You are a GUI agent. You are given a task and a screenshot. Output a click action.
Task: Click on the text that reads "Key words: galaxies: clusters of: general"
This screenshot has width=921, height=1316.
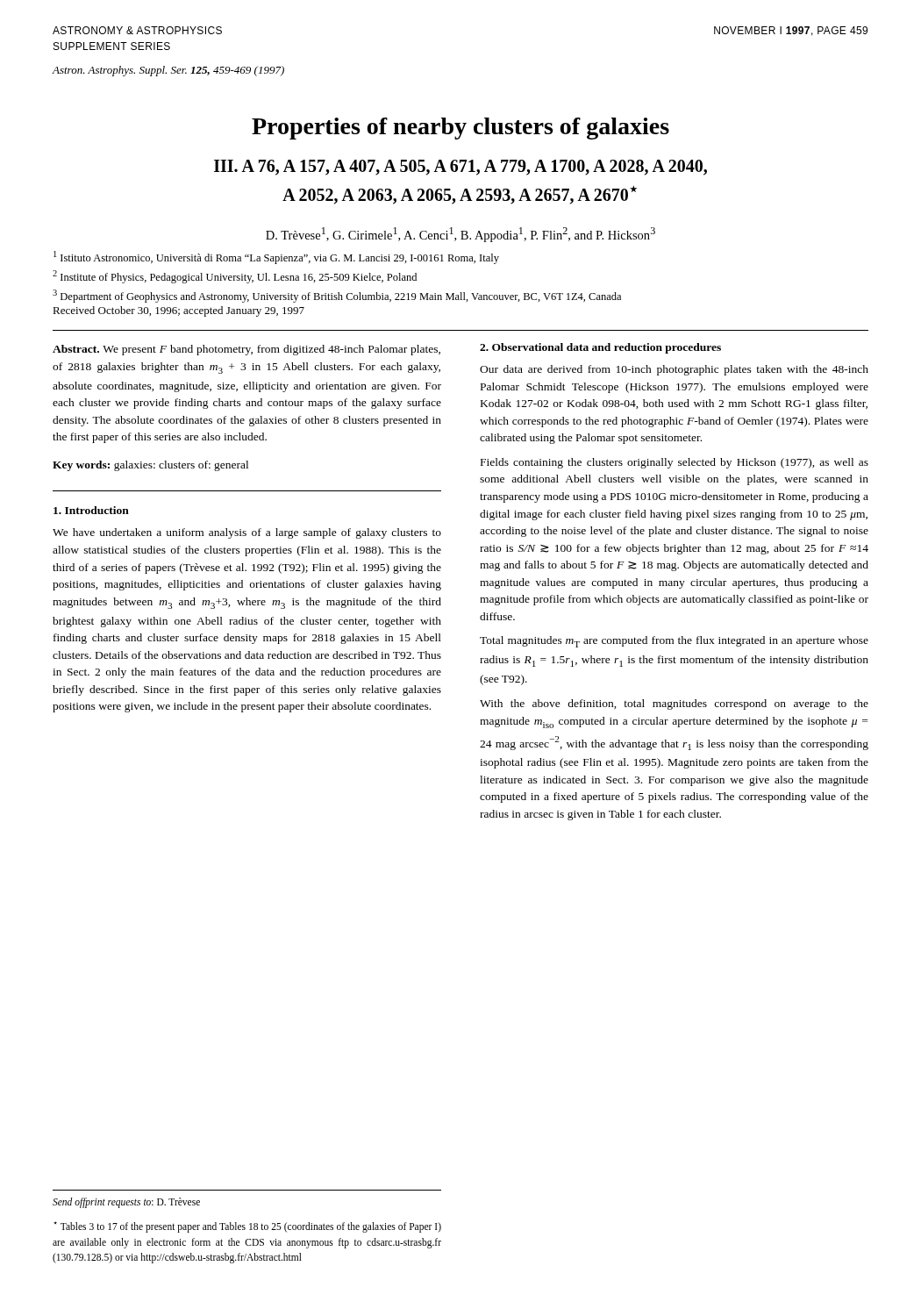(151, 464)
